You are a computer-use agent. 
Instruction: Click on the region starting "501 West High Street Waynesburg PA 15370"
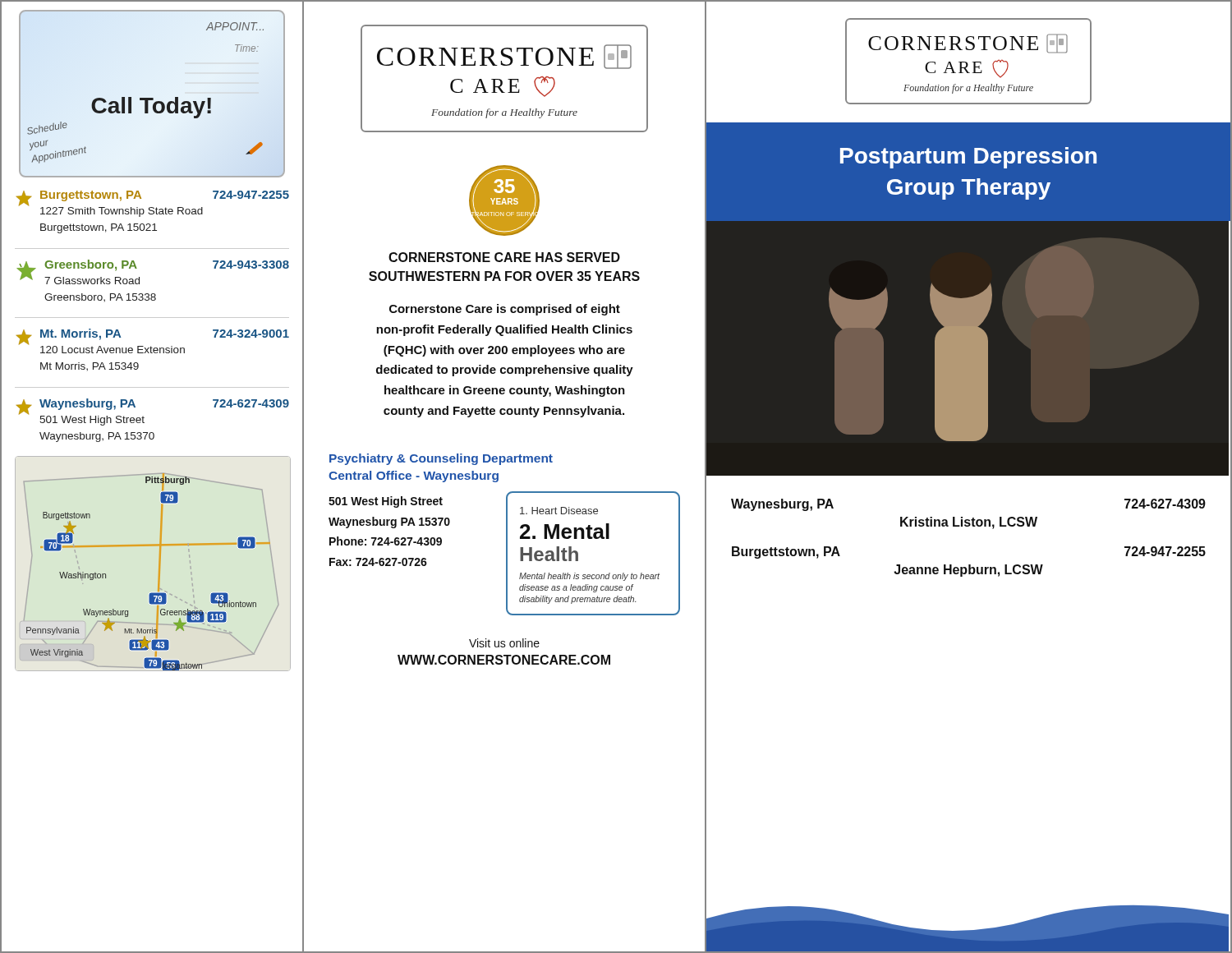tap(389, 531)
